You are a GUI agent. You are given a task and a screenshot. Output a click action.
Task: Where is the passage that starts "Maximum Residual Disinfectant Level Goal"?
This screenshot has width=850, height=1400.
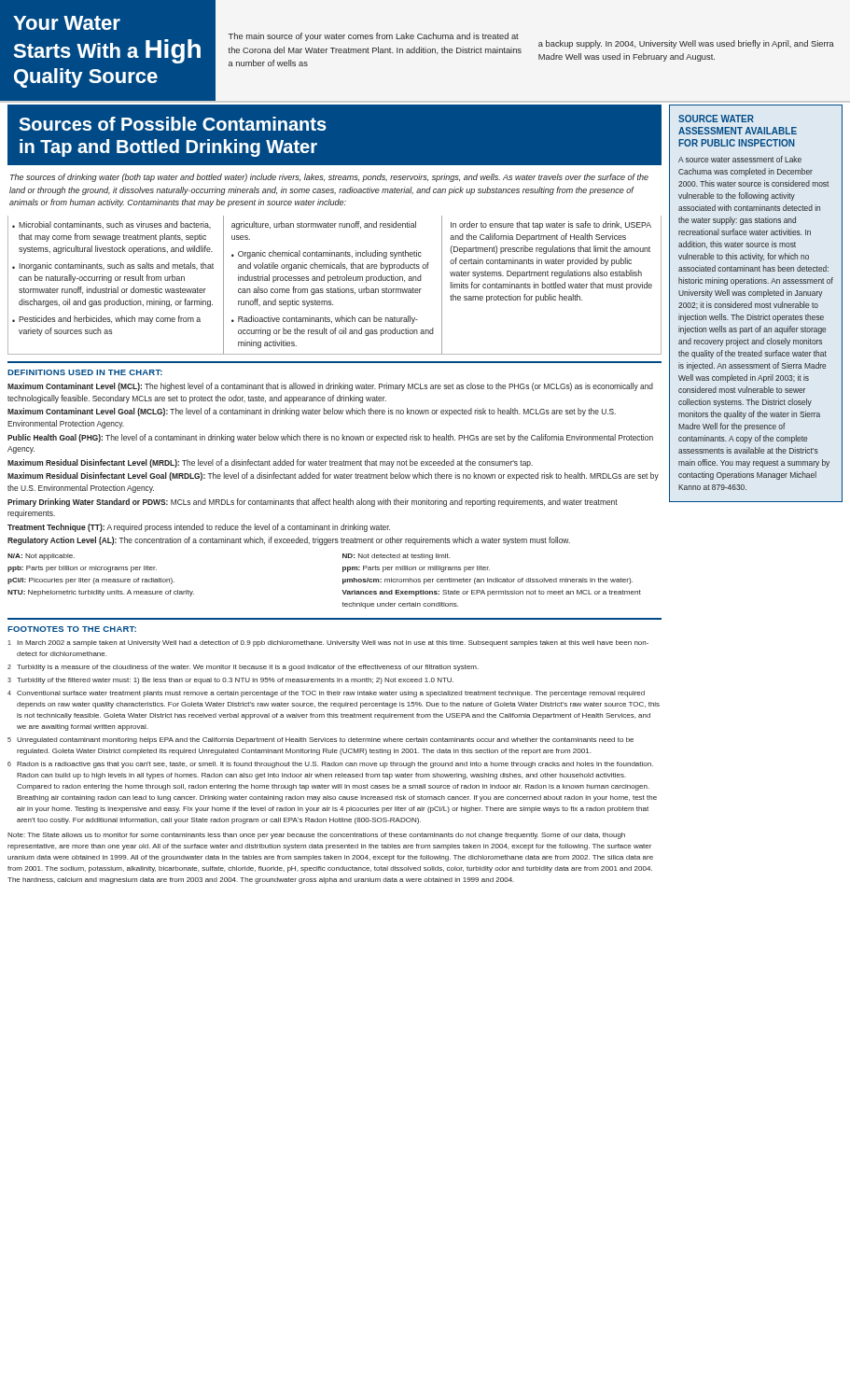333,482
